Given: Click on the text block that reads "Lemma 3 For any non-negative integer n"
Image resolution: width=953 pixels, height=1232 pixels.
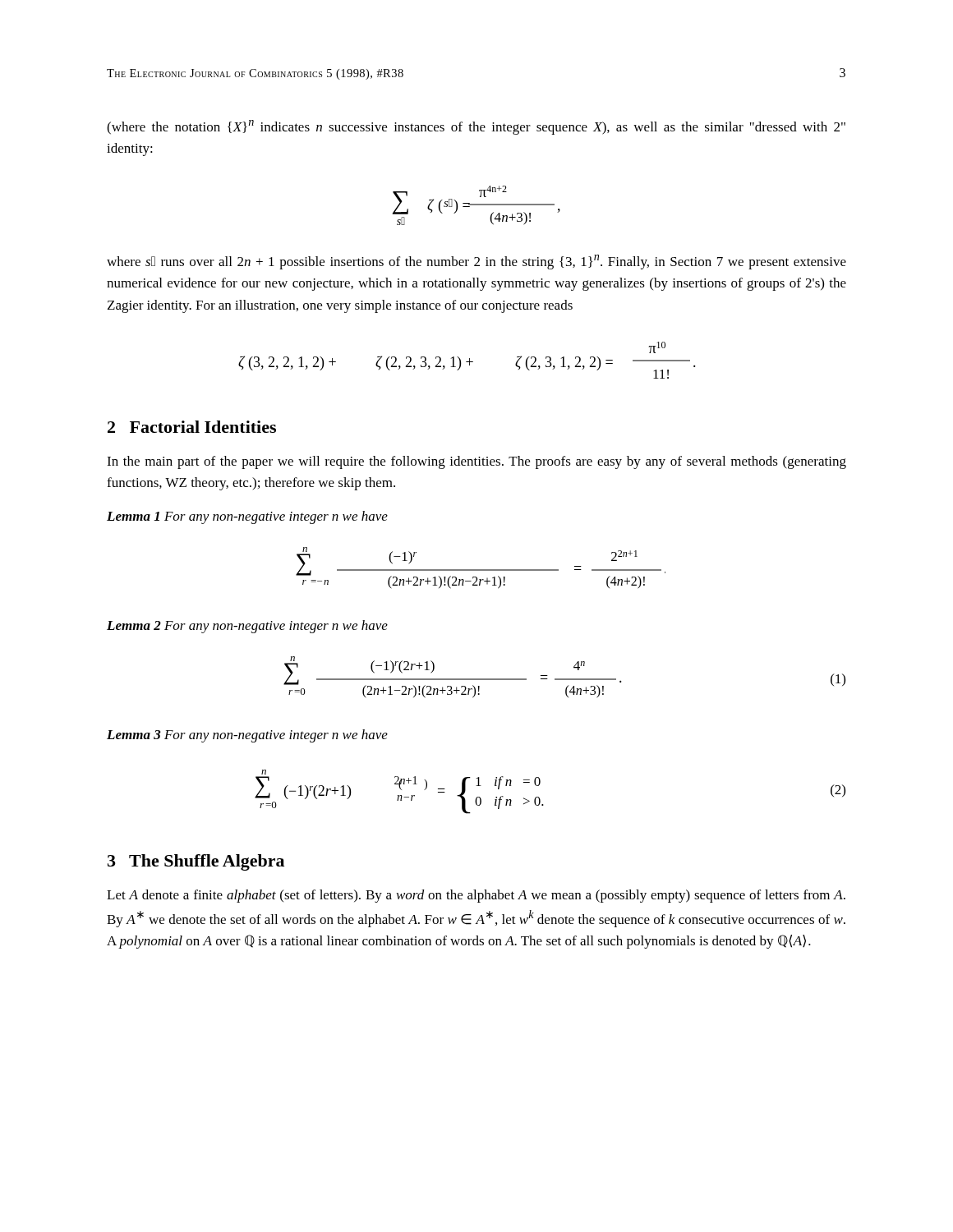Looking at the screenshot, I should click(247, 735).
